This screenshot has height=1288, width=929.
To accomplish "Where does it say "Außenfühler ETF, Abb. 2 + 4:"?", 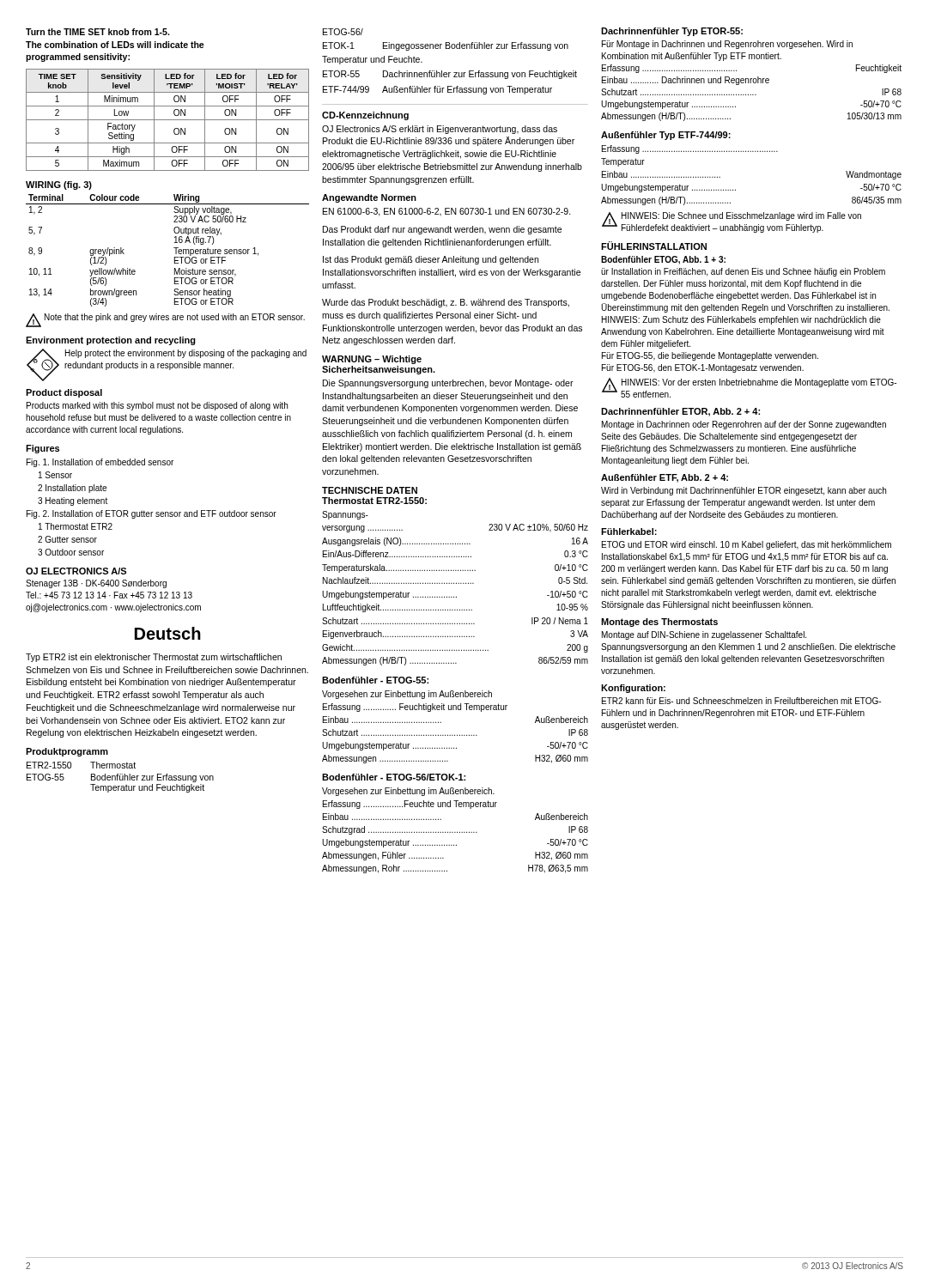I will coord(665,477).
